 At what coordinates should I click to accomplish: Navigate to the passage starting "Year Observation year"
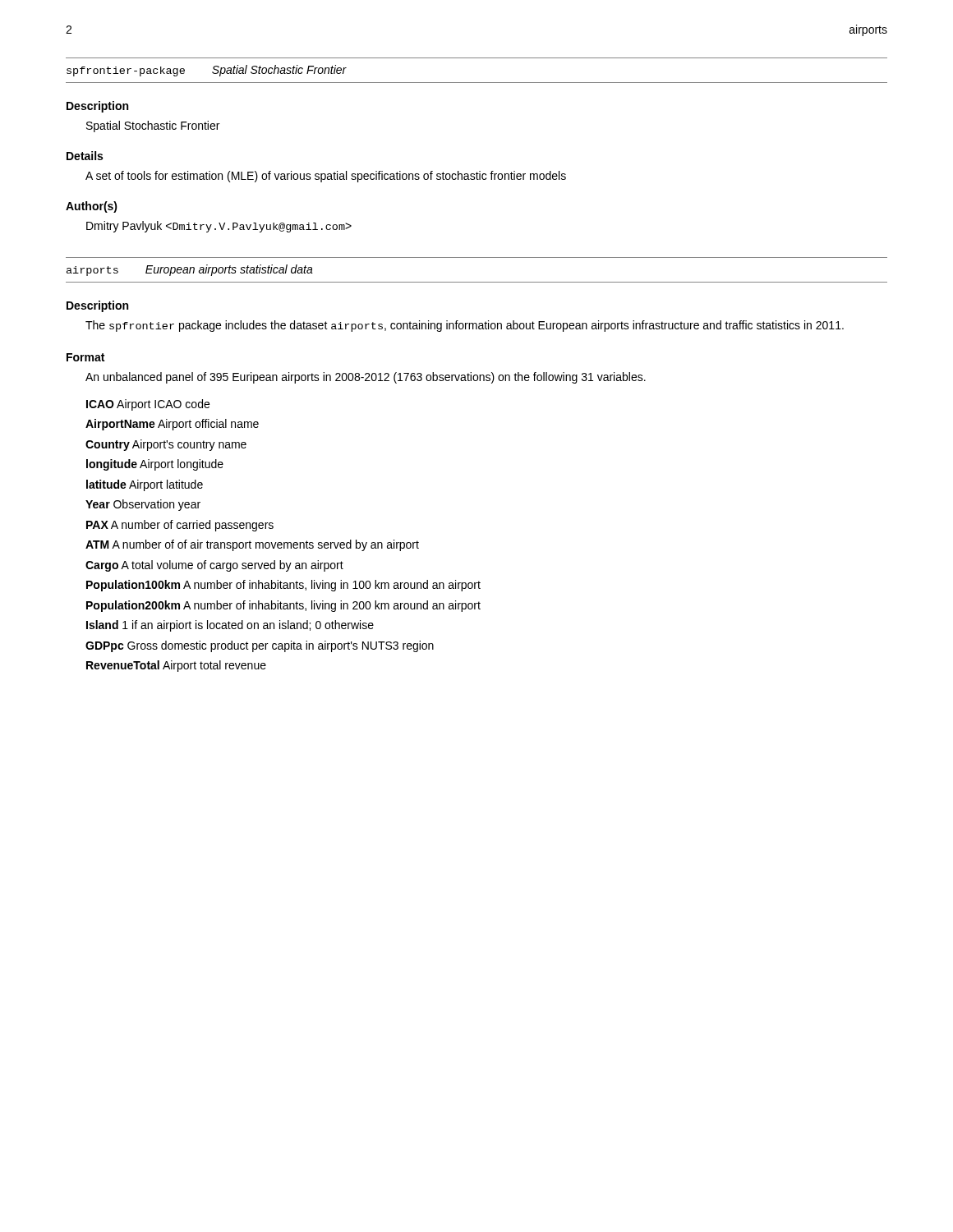(143, 504)
